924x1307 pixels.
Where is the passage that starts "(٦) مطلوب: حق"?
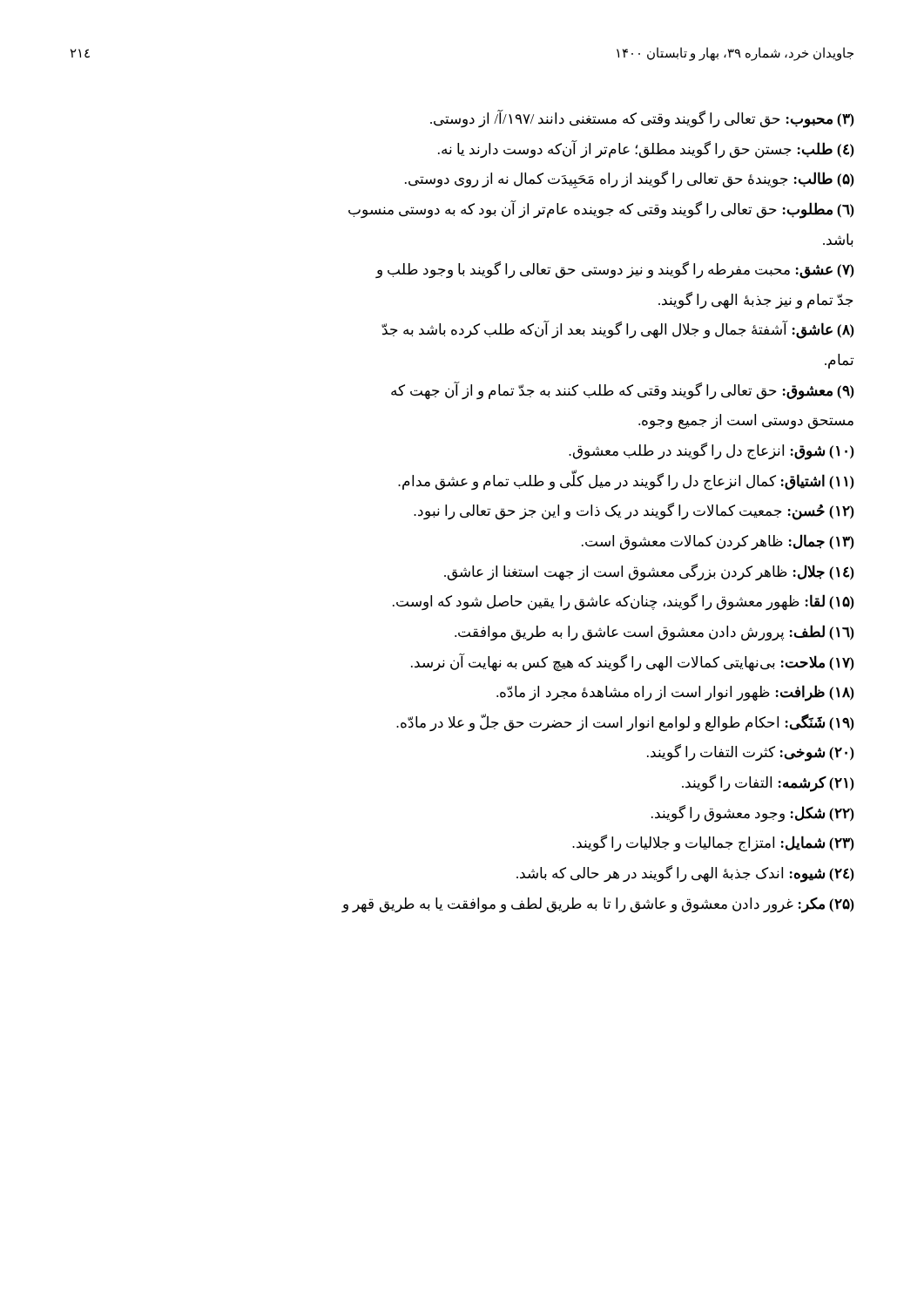coord(601,225)
